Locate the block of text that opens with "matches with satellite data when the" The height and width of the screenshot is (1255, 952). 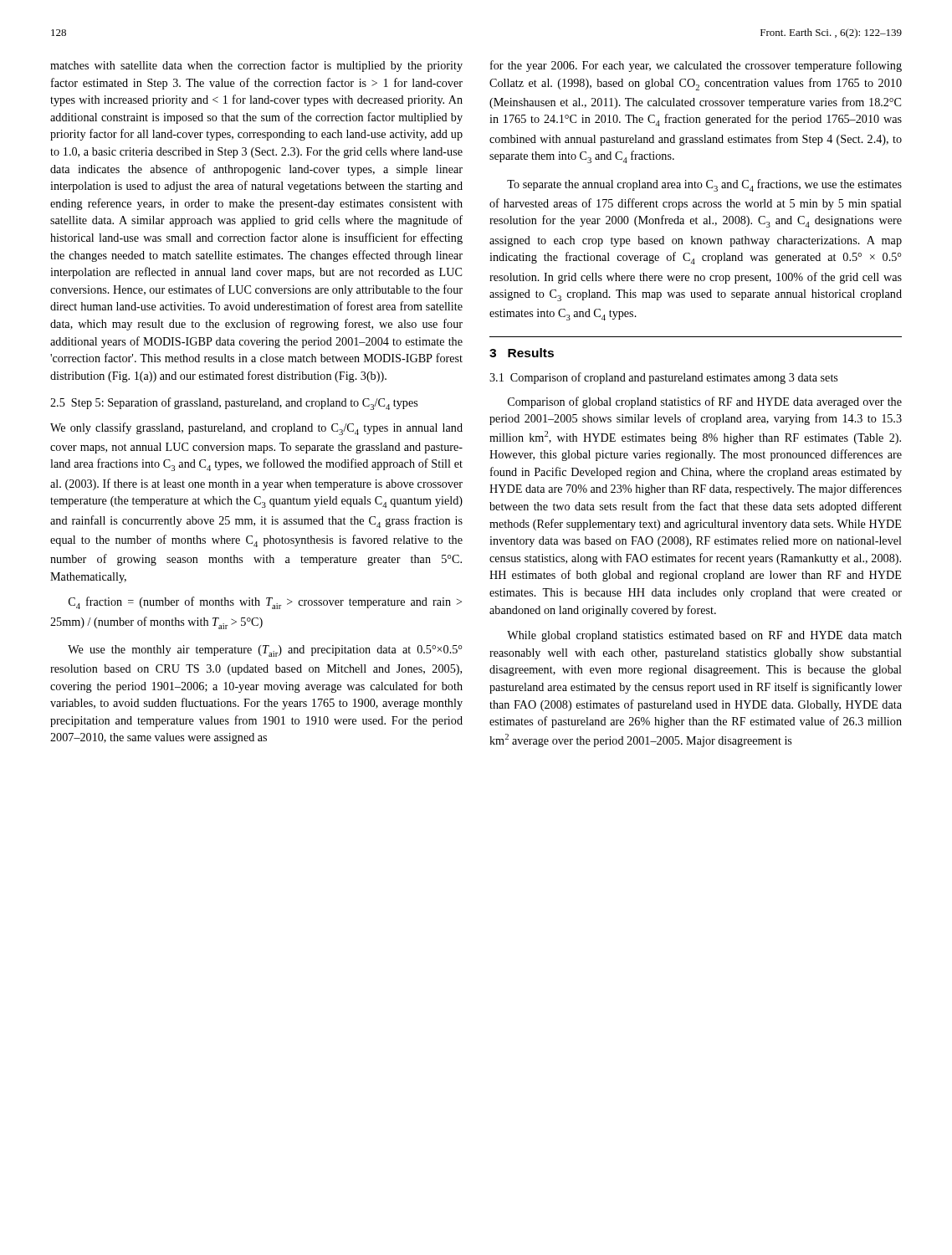(x=256, y=221)
